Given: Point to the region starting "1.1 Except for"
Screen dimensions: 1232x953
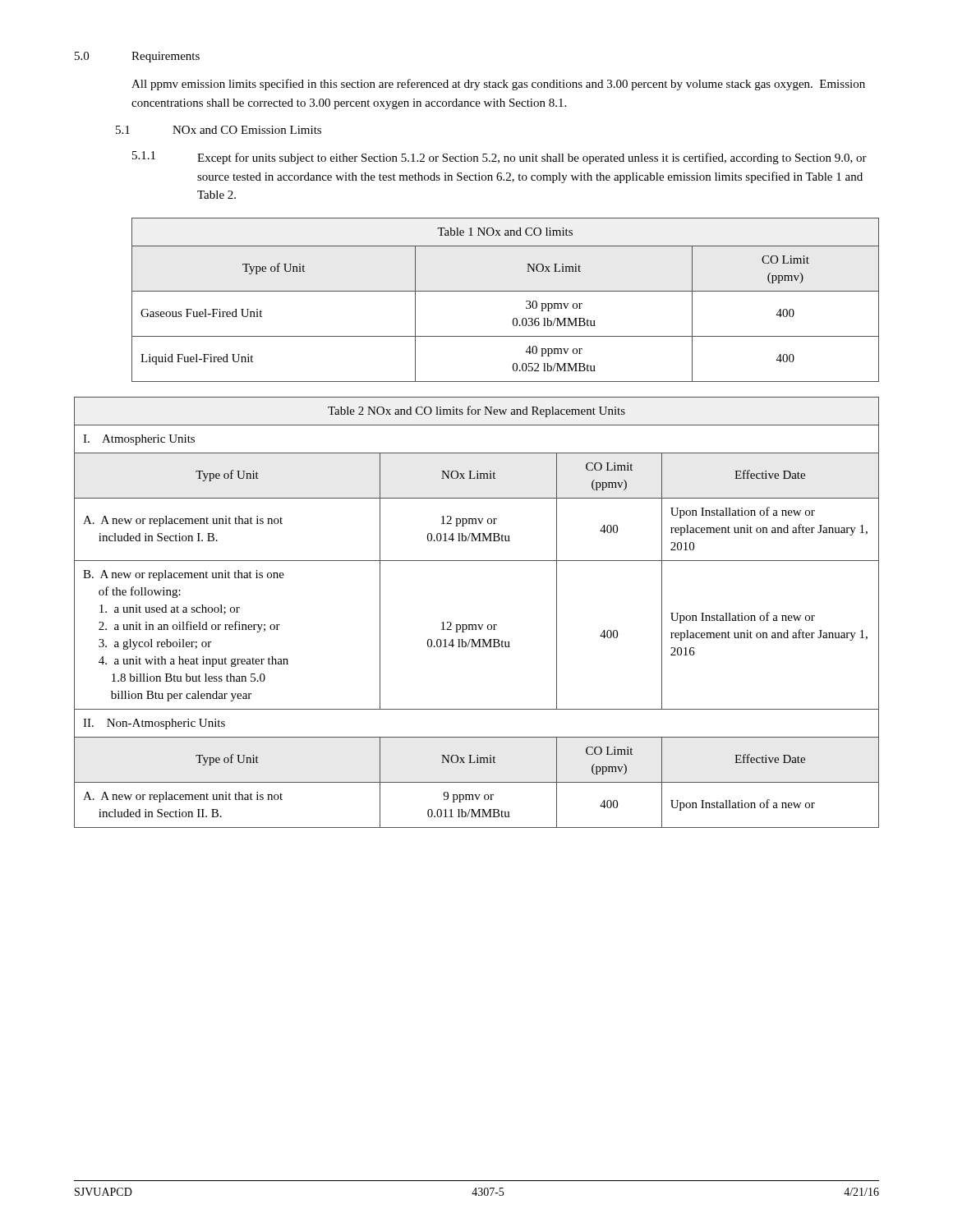Looking at the screenshot, I should (x=505, y=176).
